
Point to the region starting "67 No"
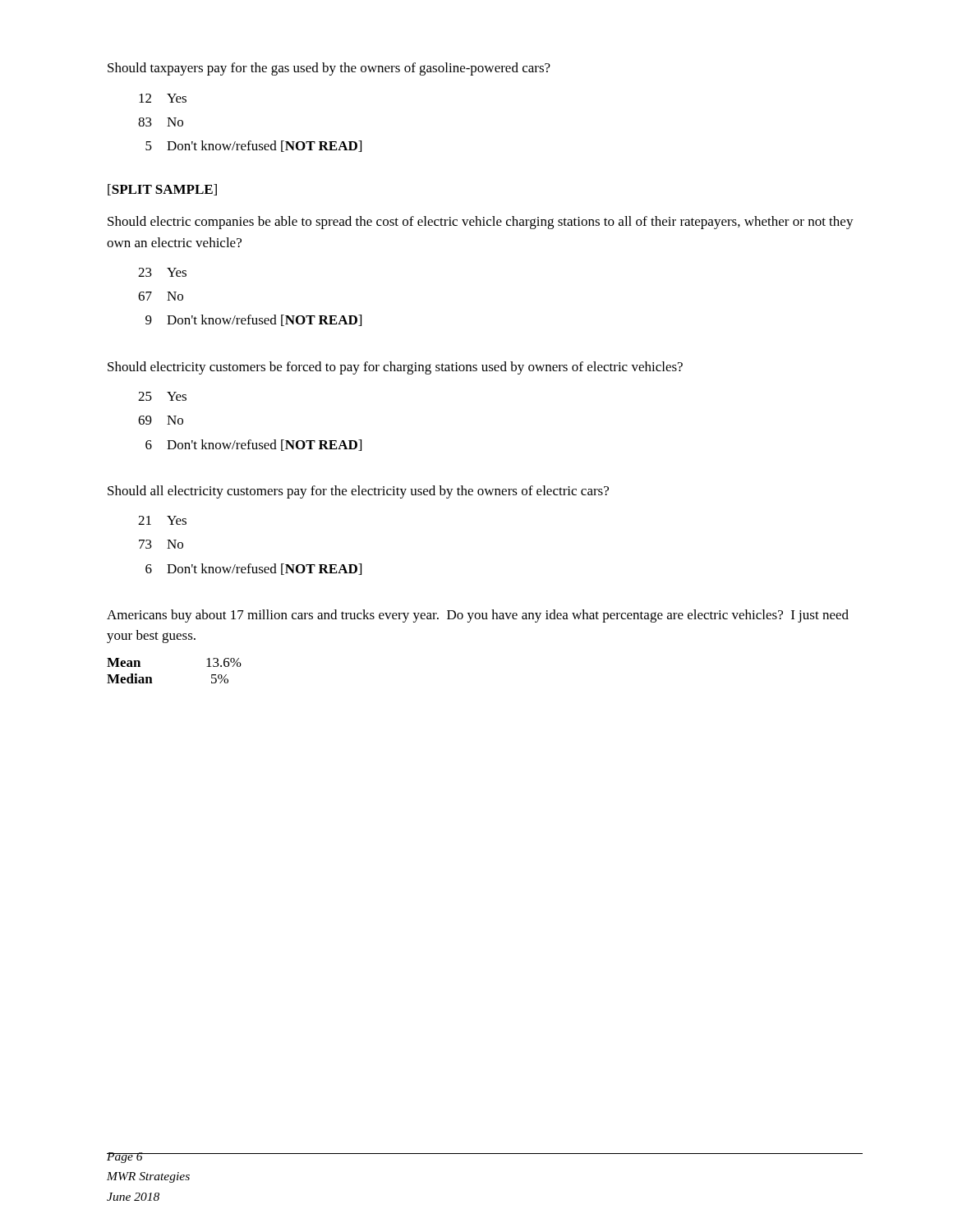[x=172, y=296]
